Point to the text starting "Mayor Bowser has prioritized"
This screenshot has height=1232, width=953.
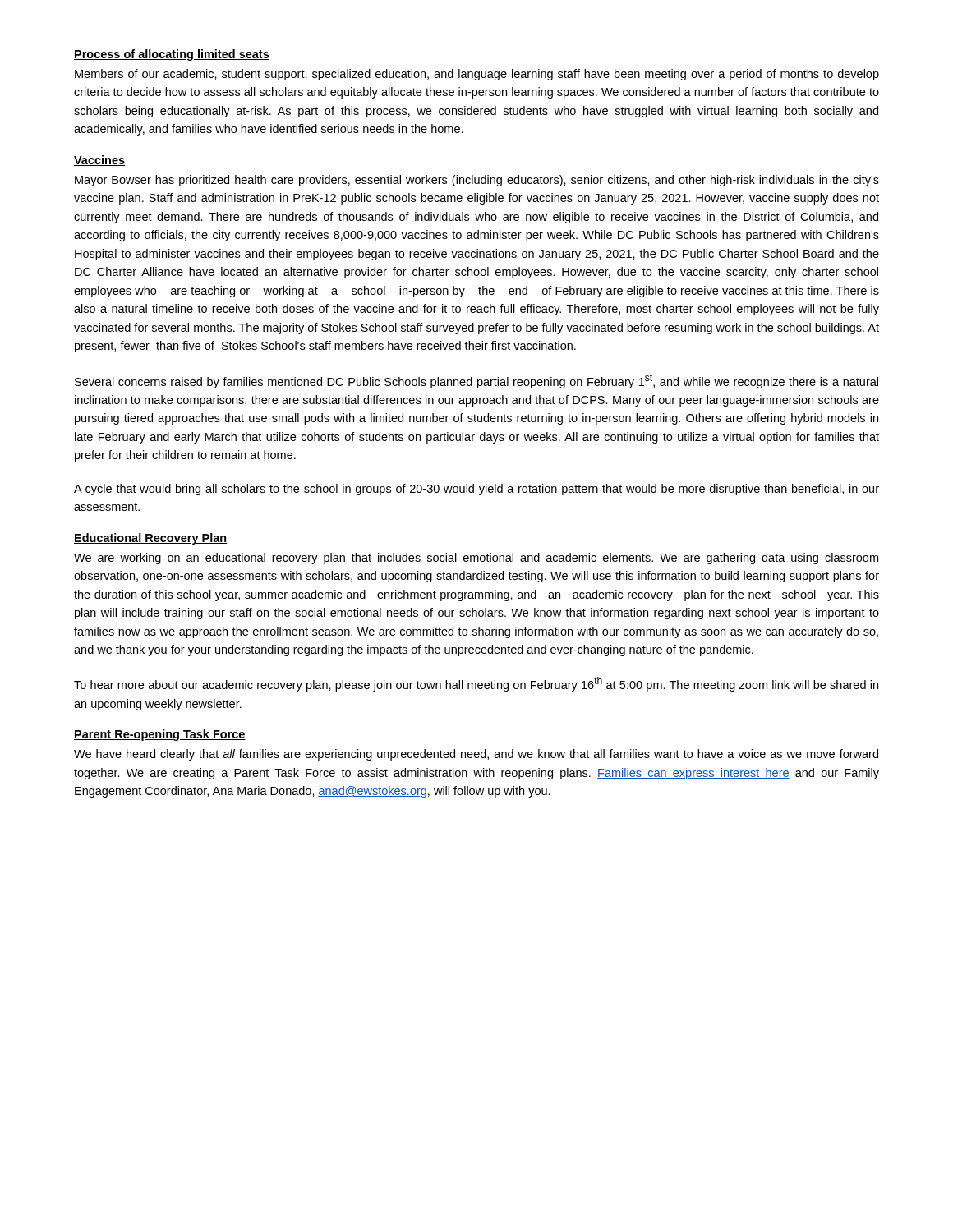coord(476,263)
